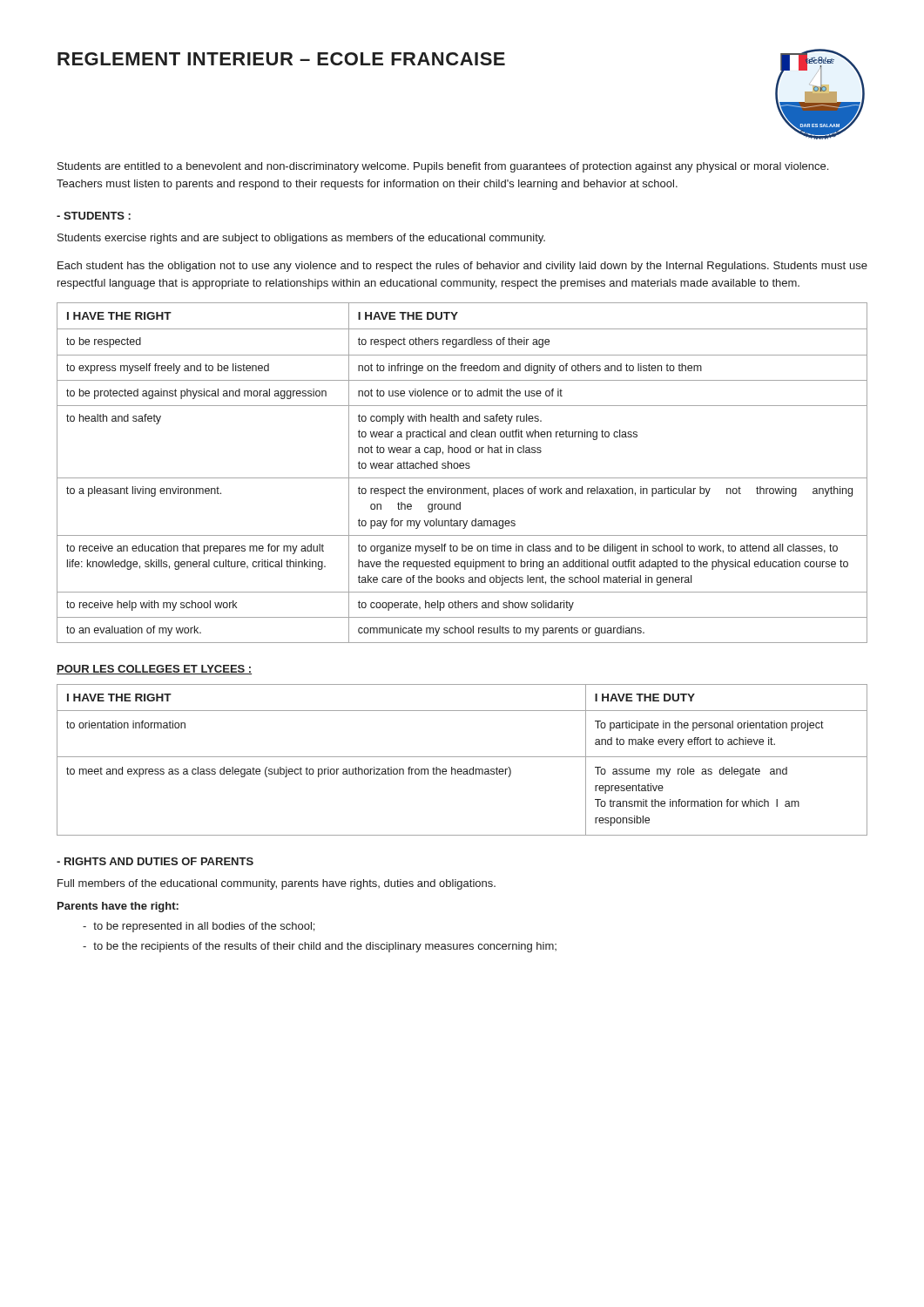Click on the element starting "REGLEMENT INTERIEUR – ECOLE FRANCAISE"
Viewport: 924px width, 1307px height.
(281, 59)
